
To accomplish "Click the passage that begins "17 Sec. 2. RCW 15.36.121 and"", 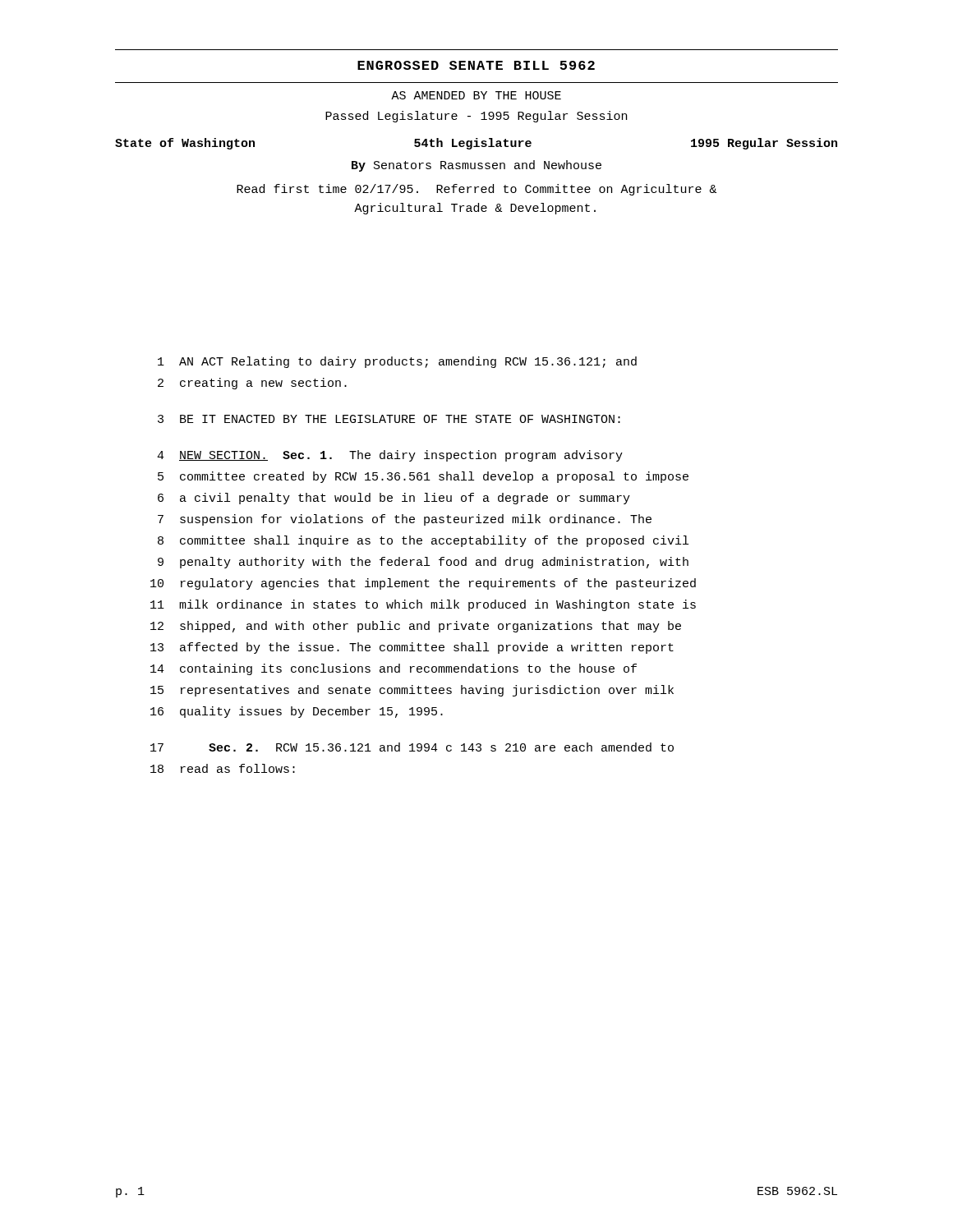I will point(476,760).
